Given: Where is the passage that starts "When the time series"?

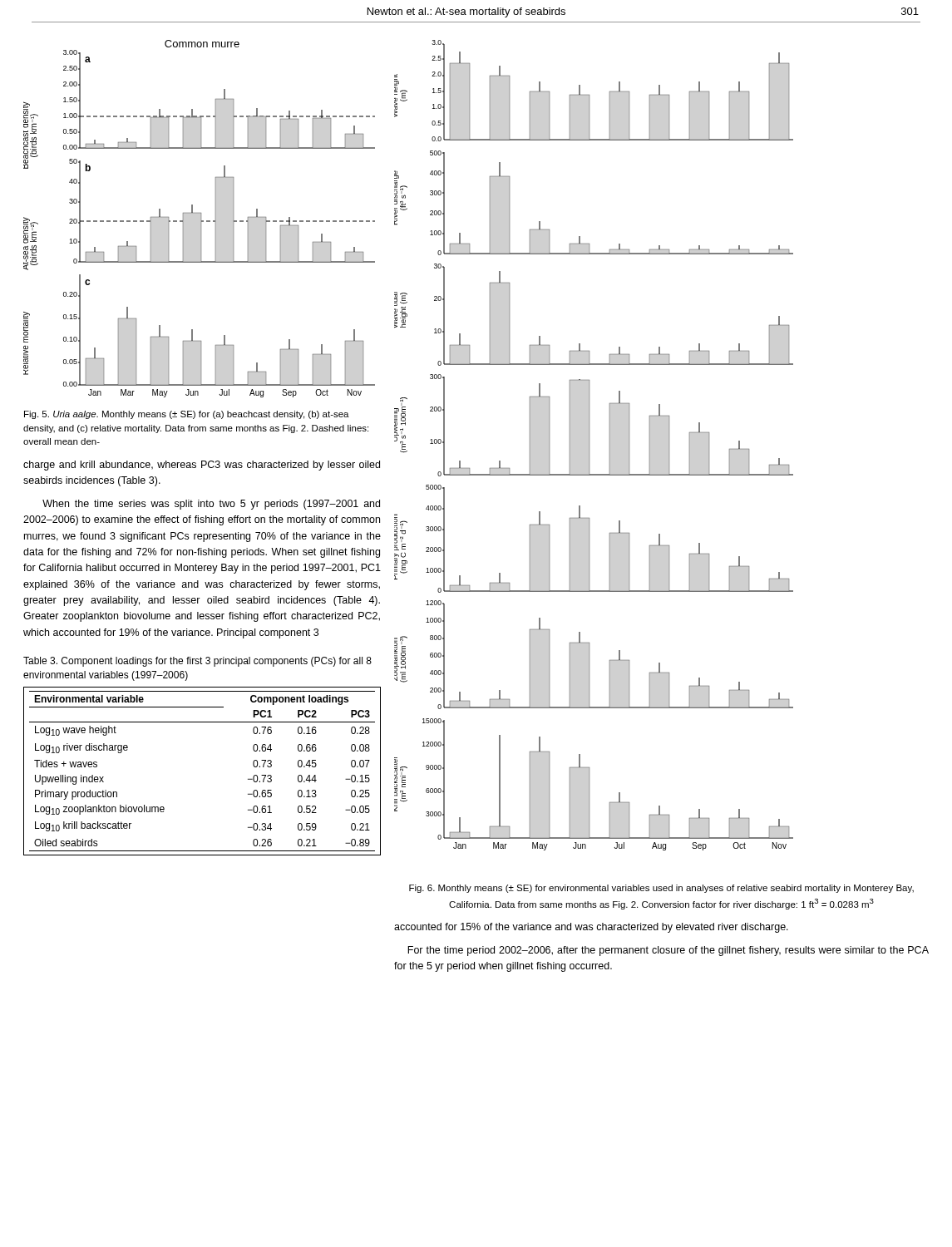Looking at the screenshot, I should (202, 568).
